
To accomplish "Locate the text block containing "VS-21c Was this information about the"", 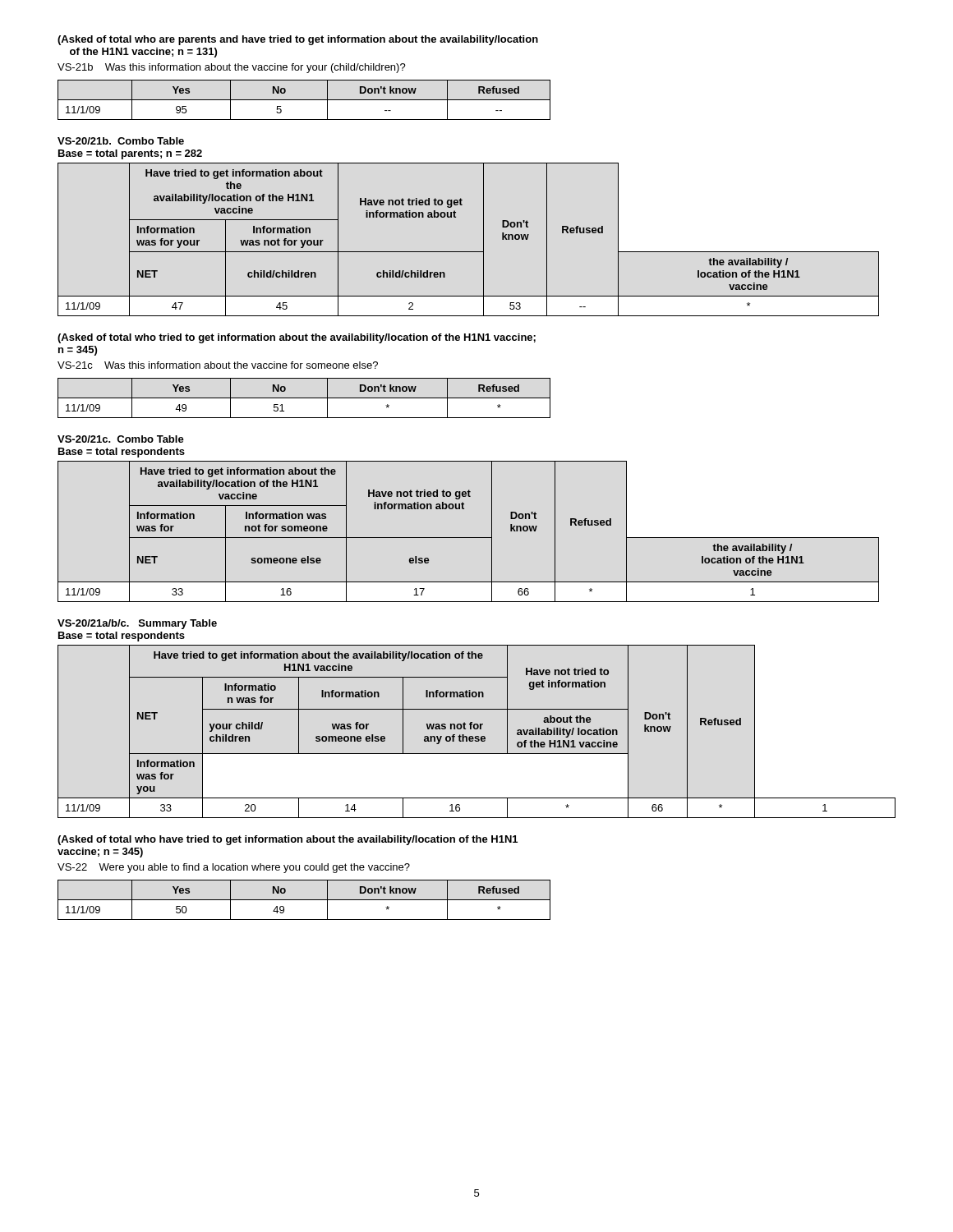I will click(218, 365).
